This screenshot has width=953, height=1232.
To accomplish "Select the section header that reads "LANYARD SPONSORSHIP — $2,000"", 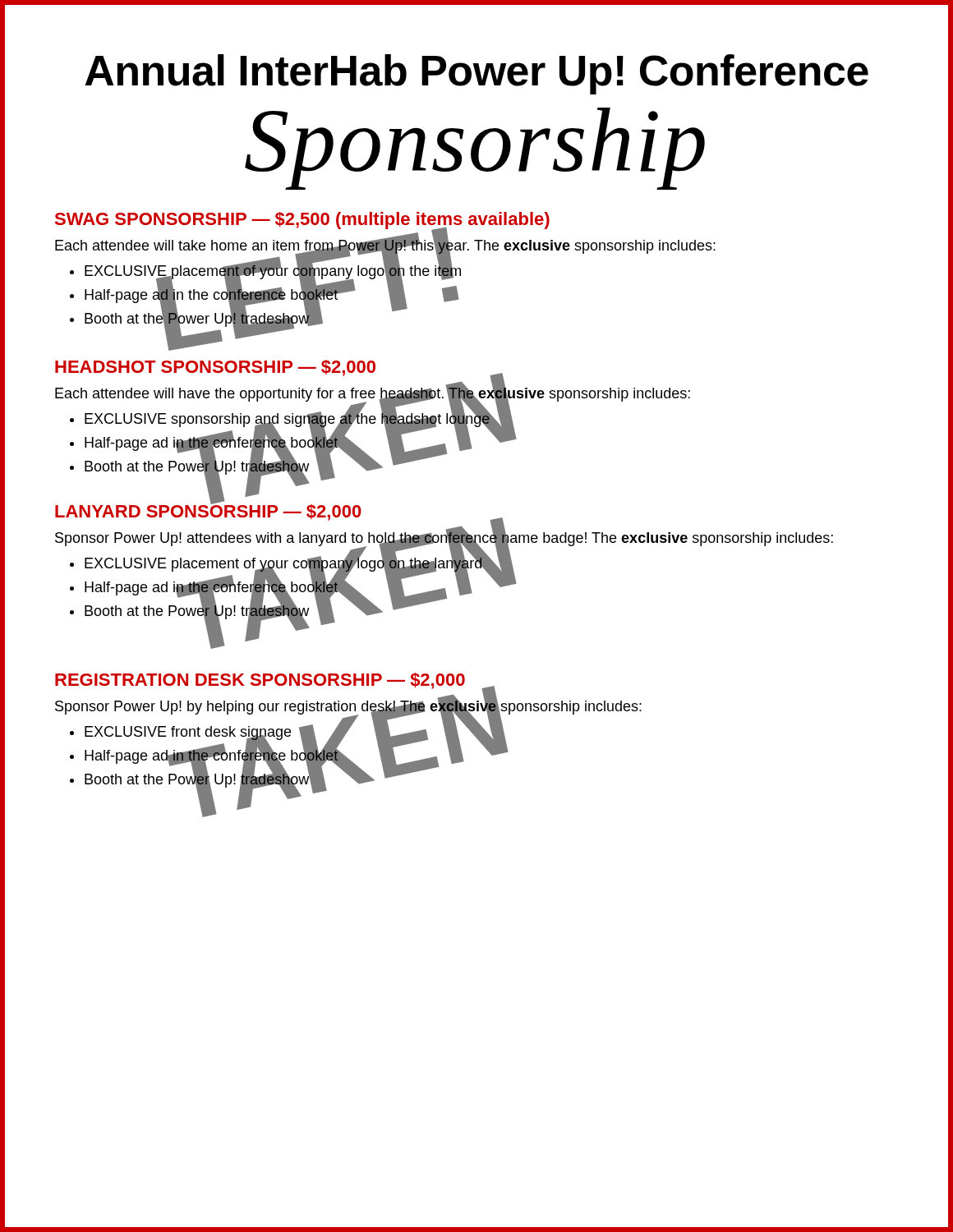I will tap(208, 511).
